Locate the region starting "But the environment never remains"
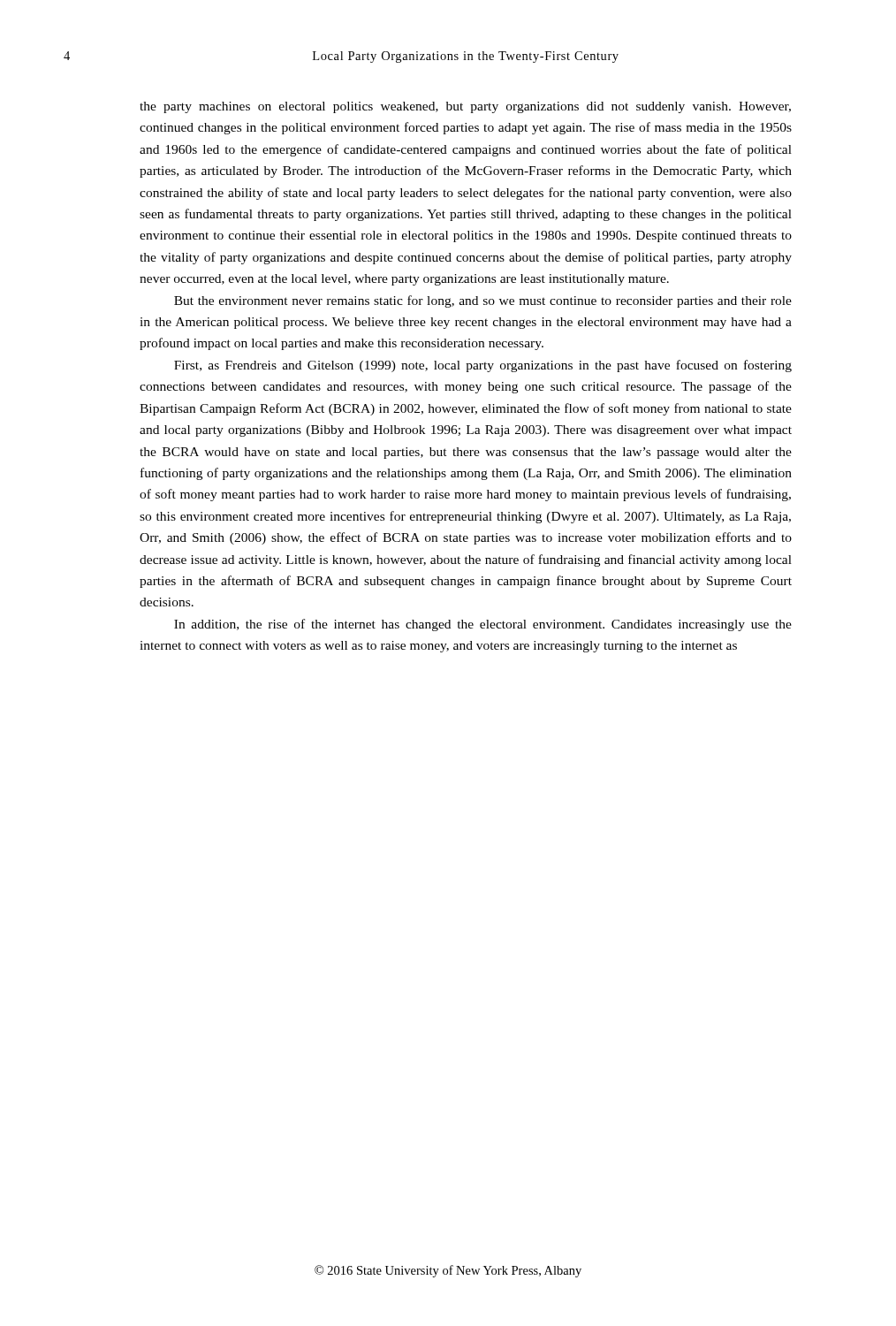Viewport: 896px width, 1326px height. pyautogui.click(x=466, y=322)
